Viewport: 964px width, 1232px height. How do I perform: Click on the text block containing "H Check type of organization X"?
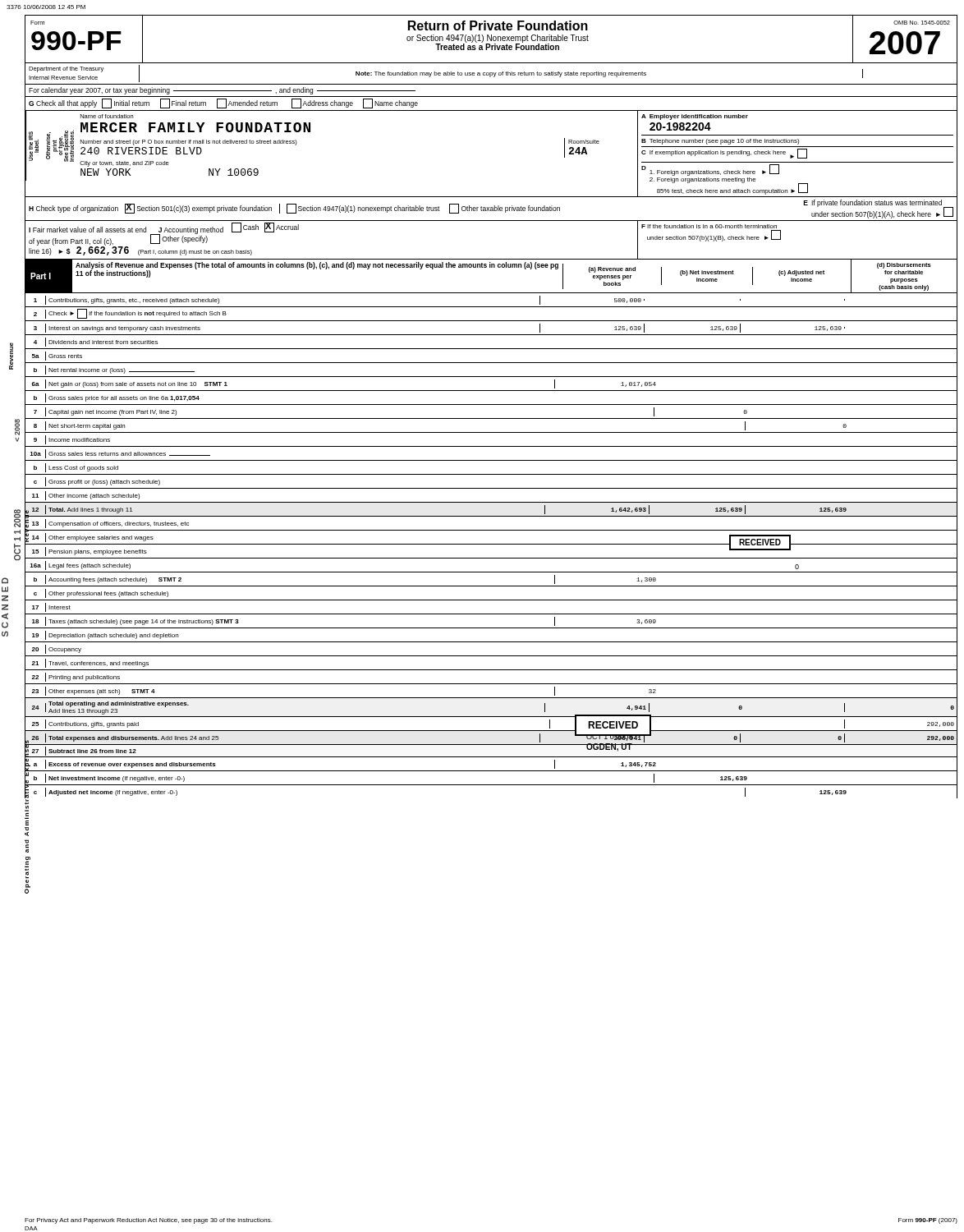click(x=491, y=209)
